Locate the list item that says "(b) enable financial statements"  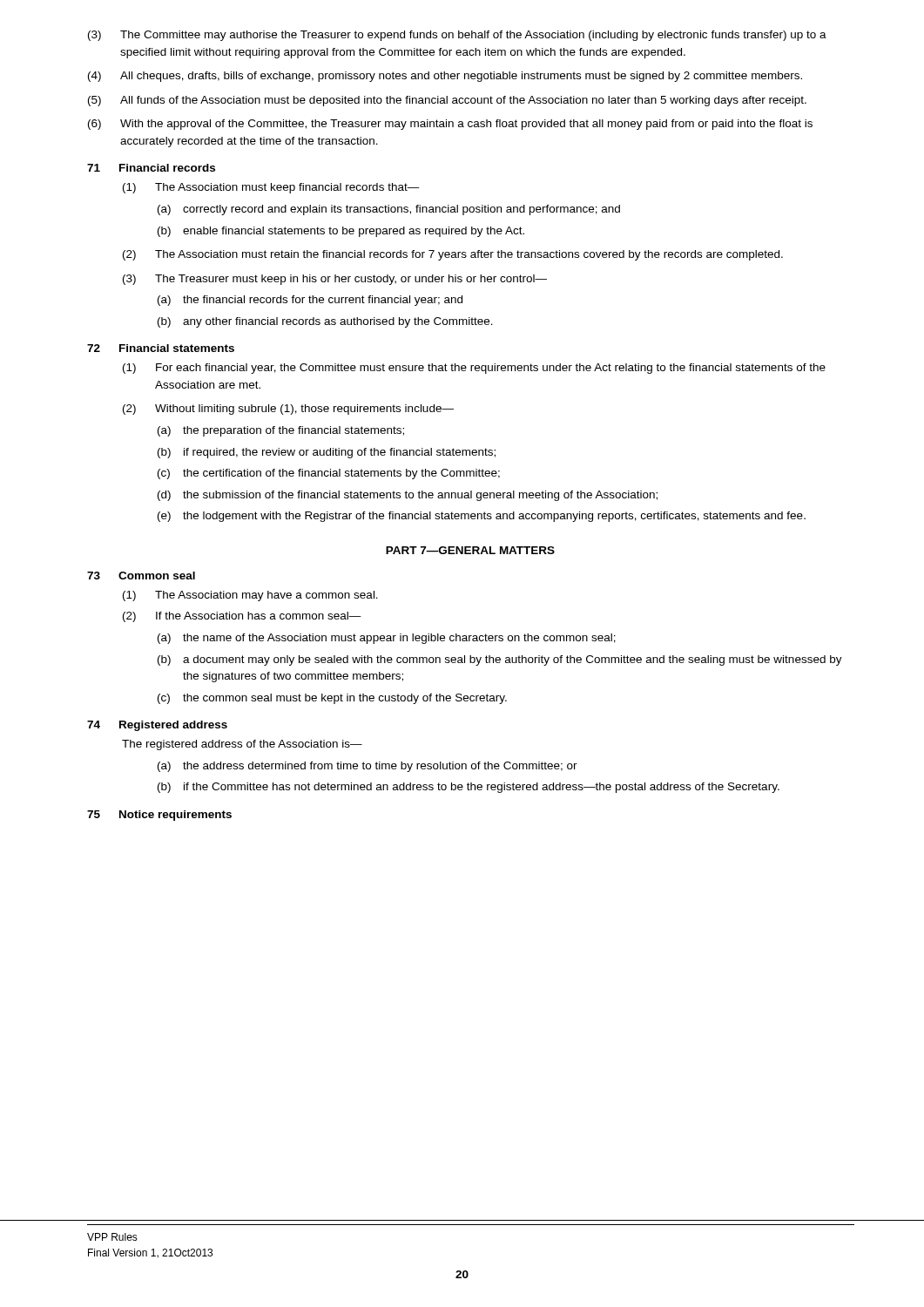(x=341, y=230)
